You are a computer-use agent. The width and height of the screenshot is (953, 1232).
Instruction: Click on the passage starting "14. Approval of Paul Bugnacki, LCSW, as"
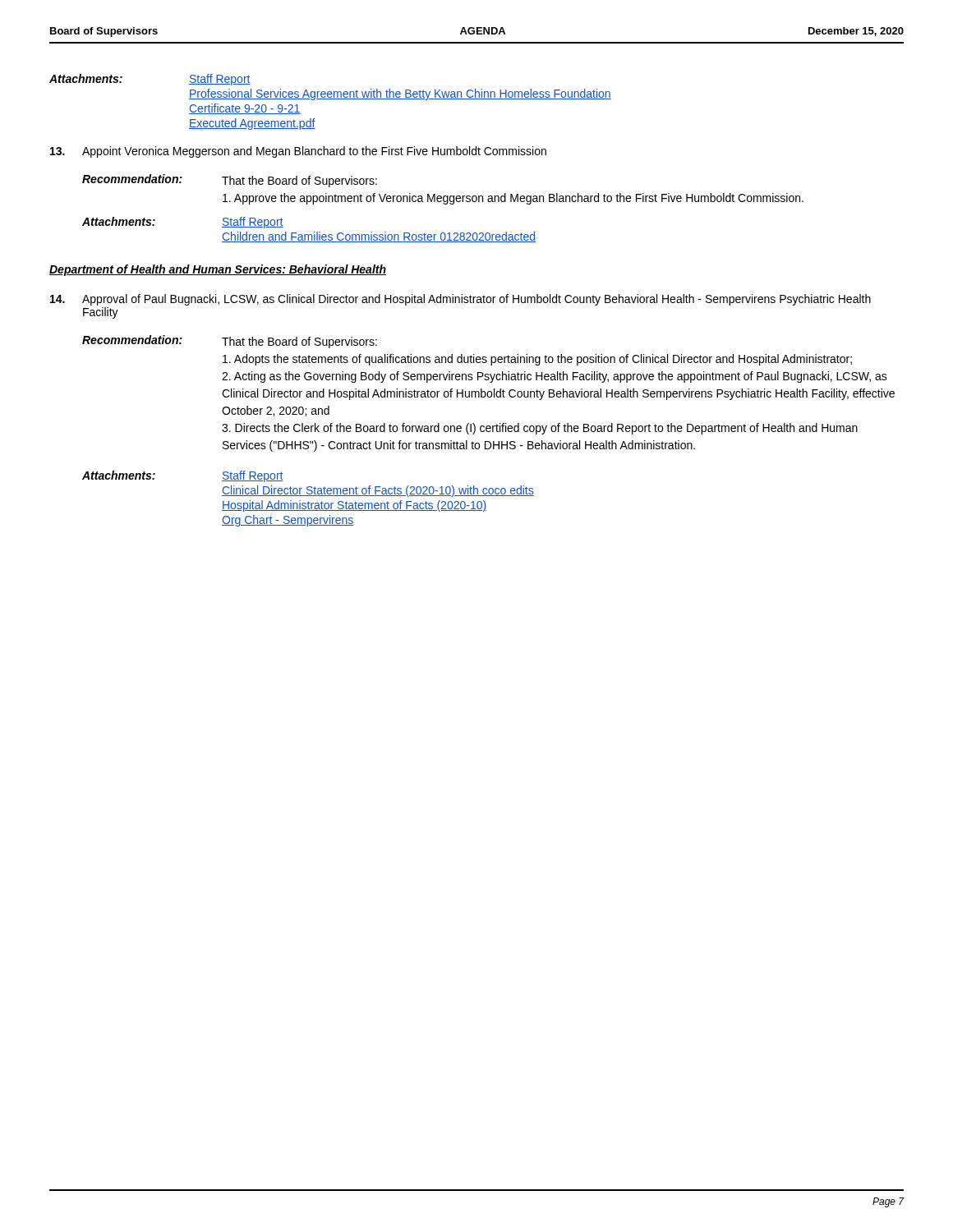point(476,306)
